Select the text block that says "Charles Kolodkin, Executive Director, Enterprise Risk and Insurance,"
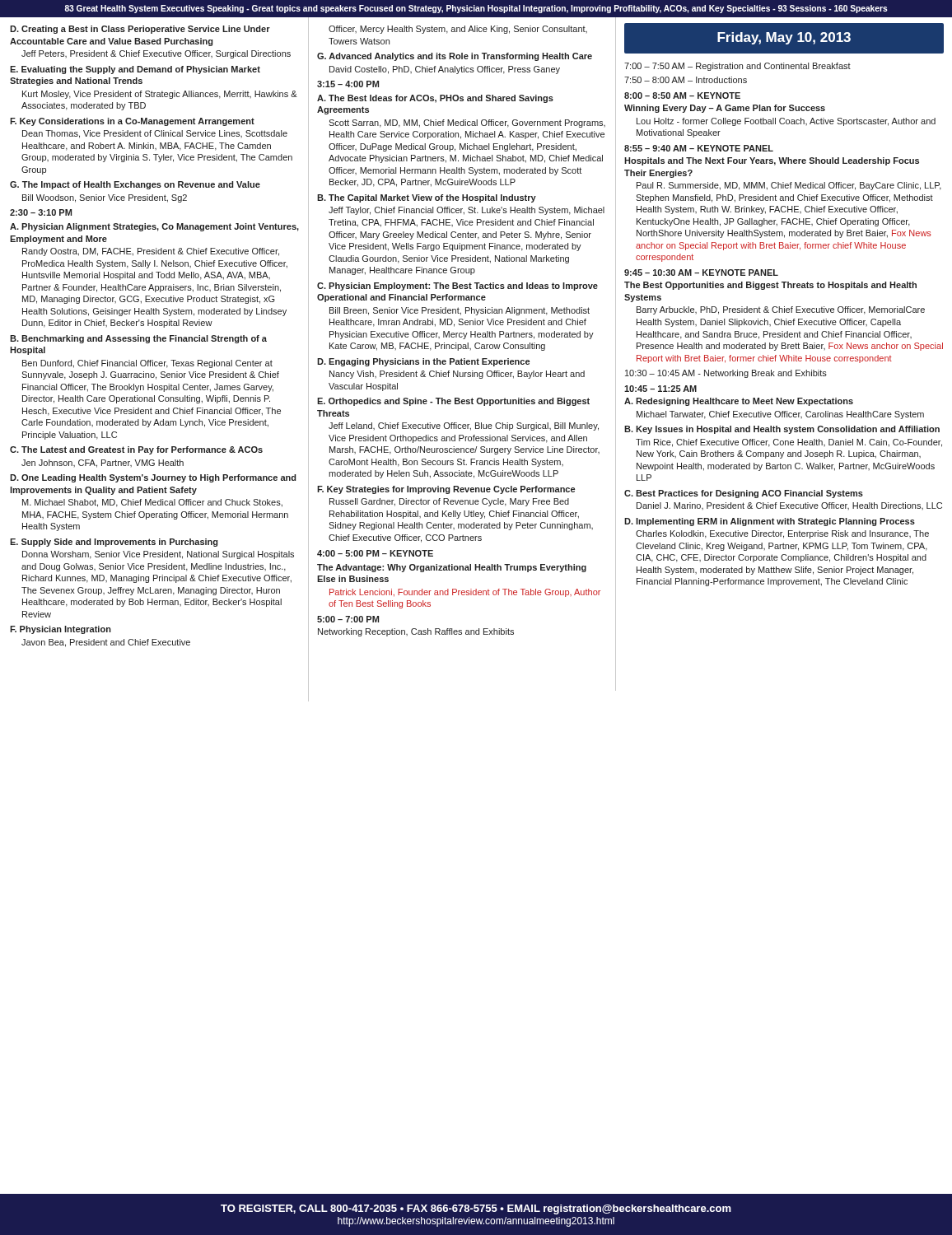952x1235 pixels. (x=782, y=558)
